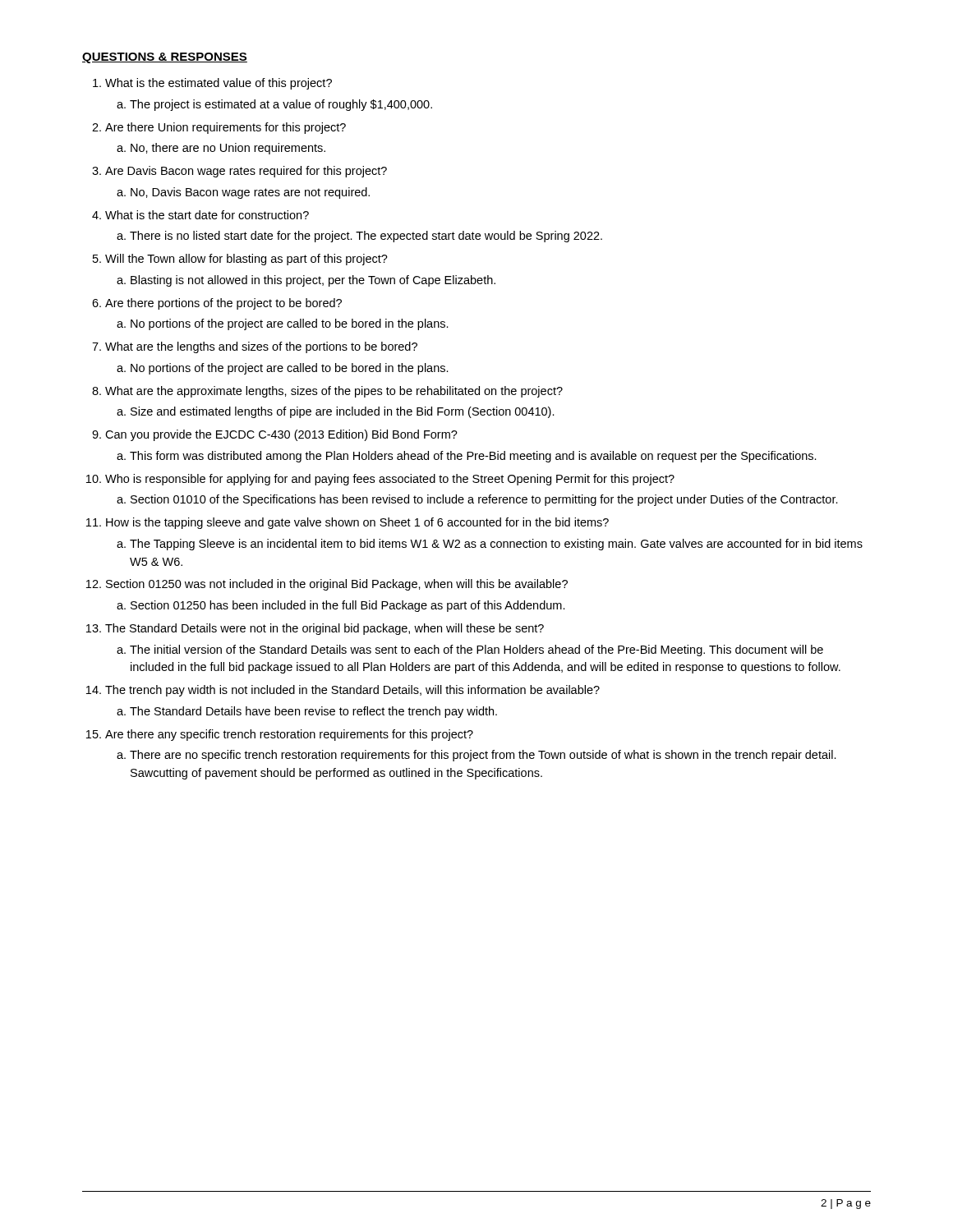Navigate to the block starting "Who is responsible"
Screen dimensions: 1232x953
click(488, 491)
